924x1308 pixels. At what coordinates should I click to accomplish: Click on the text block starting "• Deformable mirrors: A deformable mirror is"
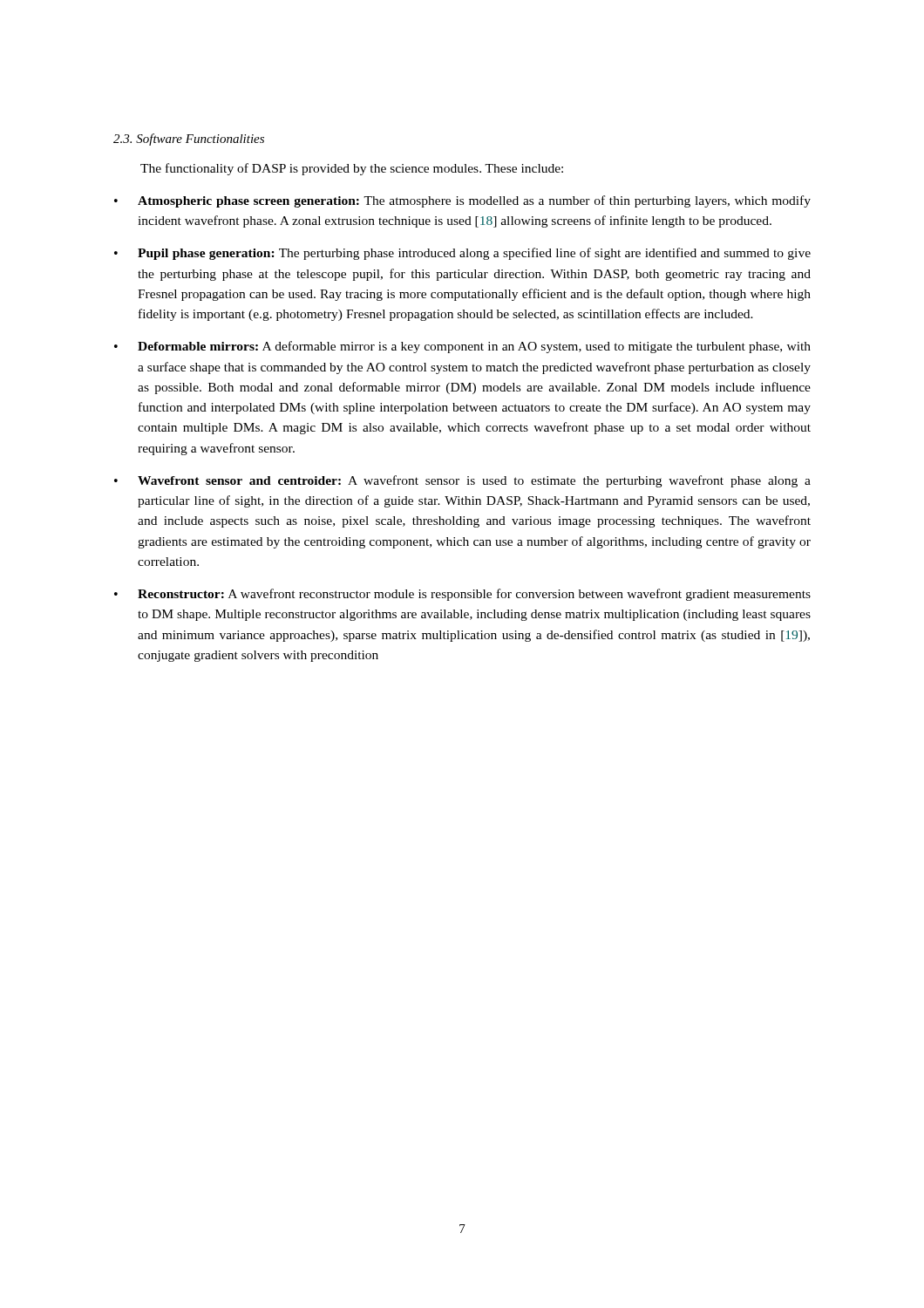click(462, 397)
